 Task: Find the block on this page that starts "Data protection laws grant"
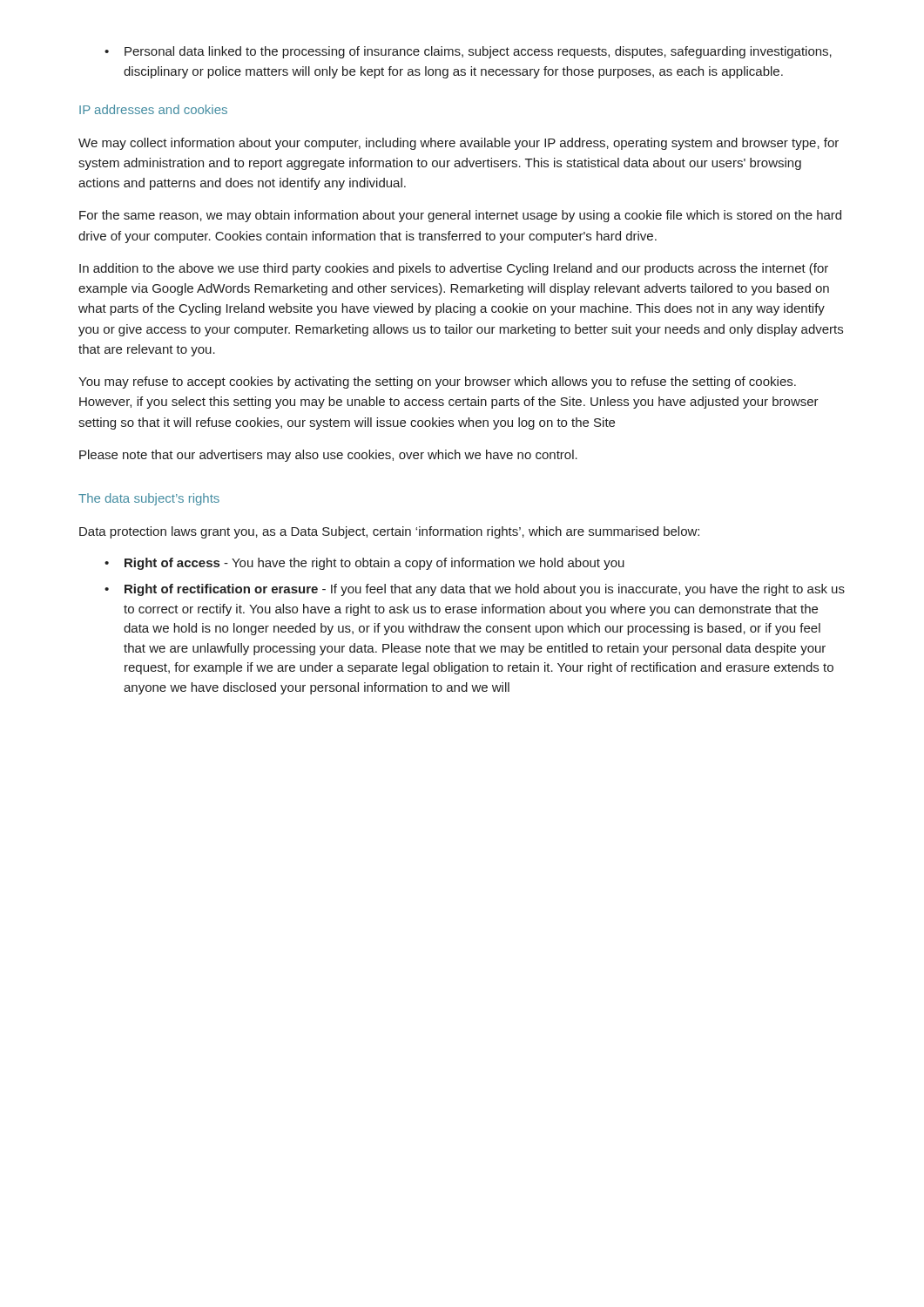(389, 531)
